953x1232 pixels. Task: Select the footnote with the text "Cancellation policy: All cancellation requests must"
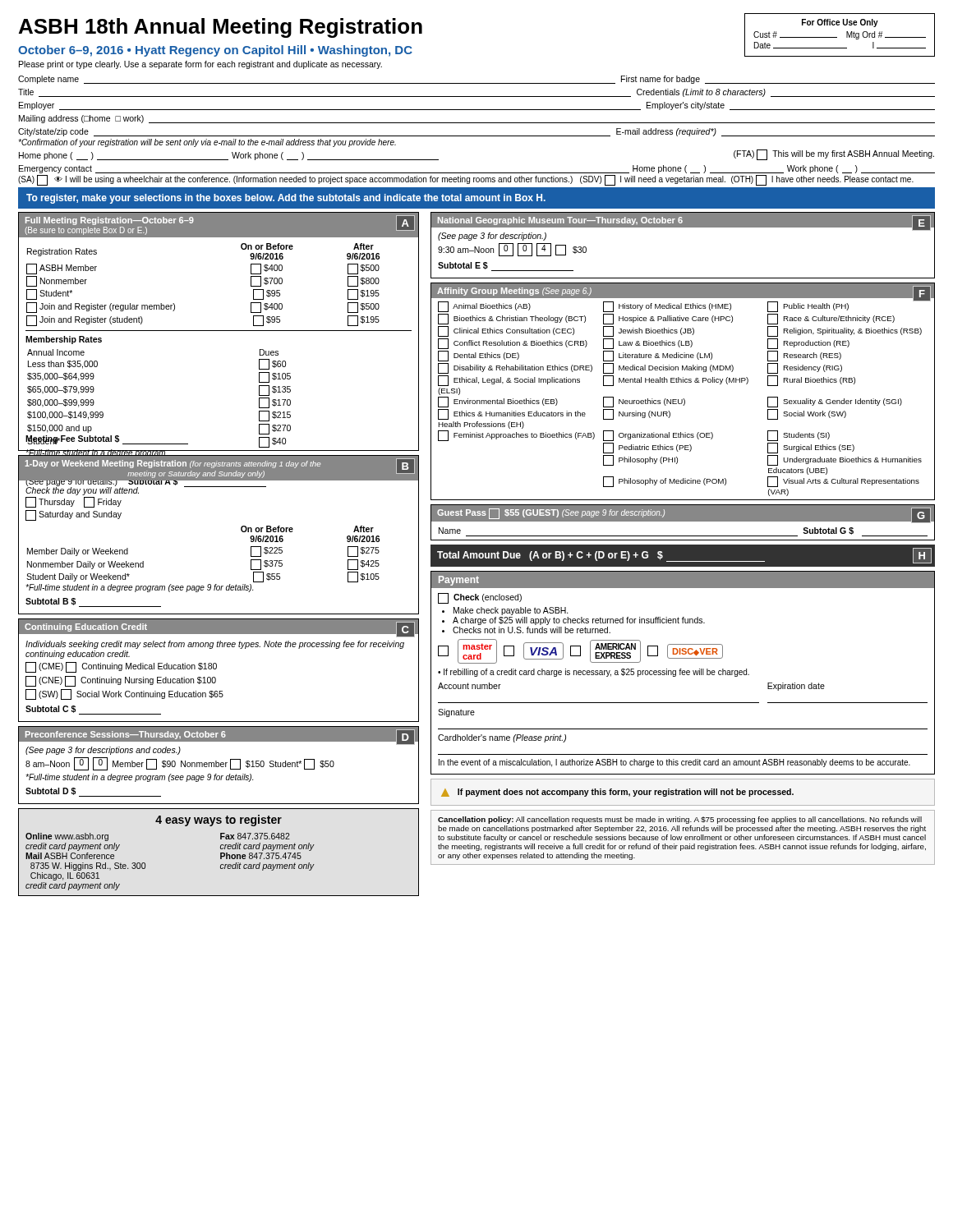[x=682, y=837]
